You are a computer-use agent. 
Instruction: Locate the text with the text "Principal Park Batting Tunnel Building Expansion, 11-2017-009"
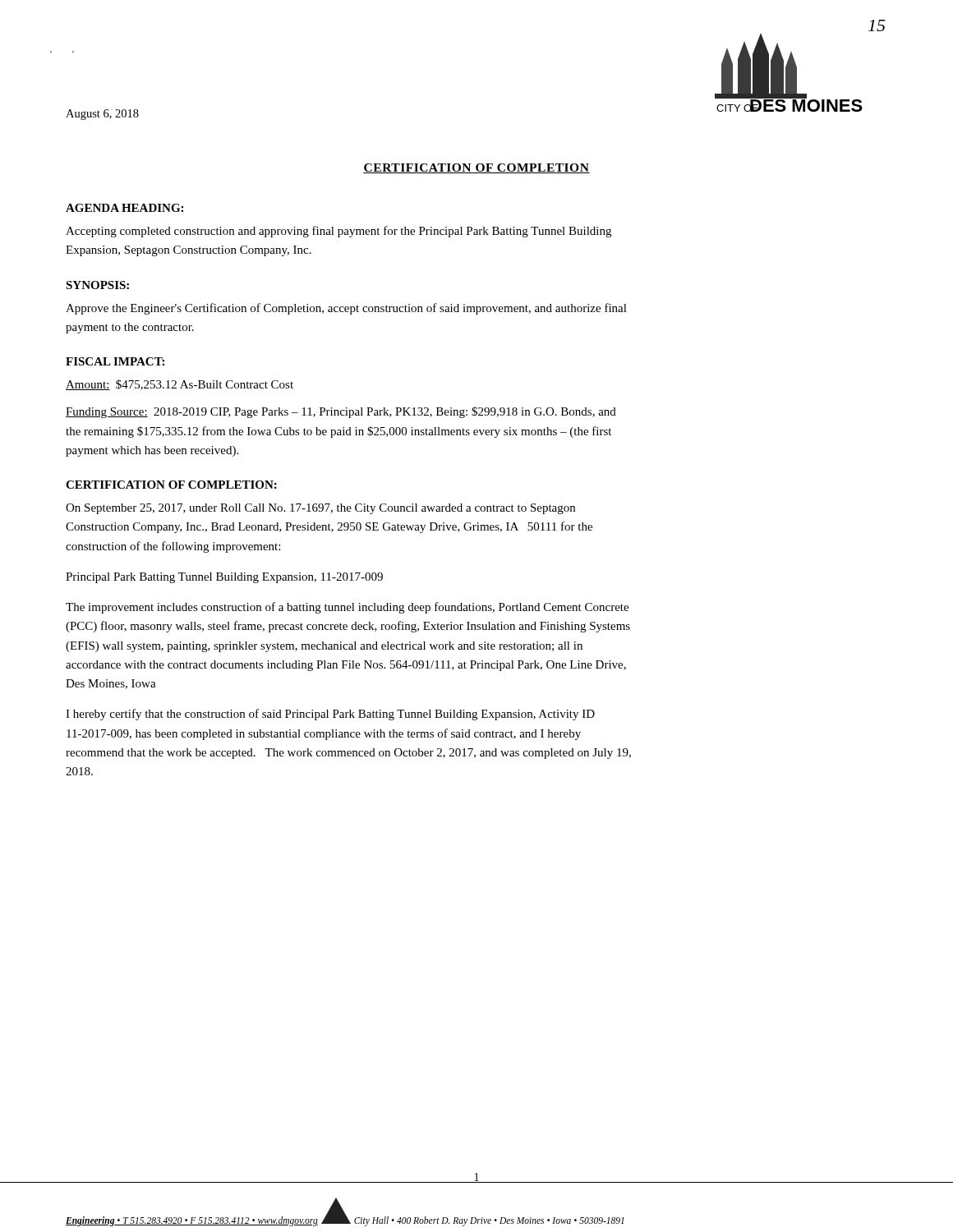click(225, 576)
